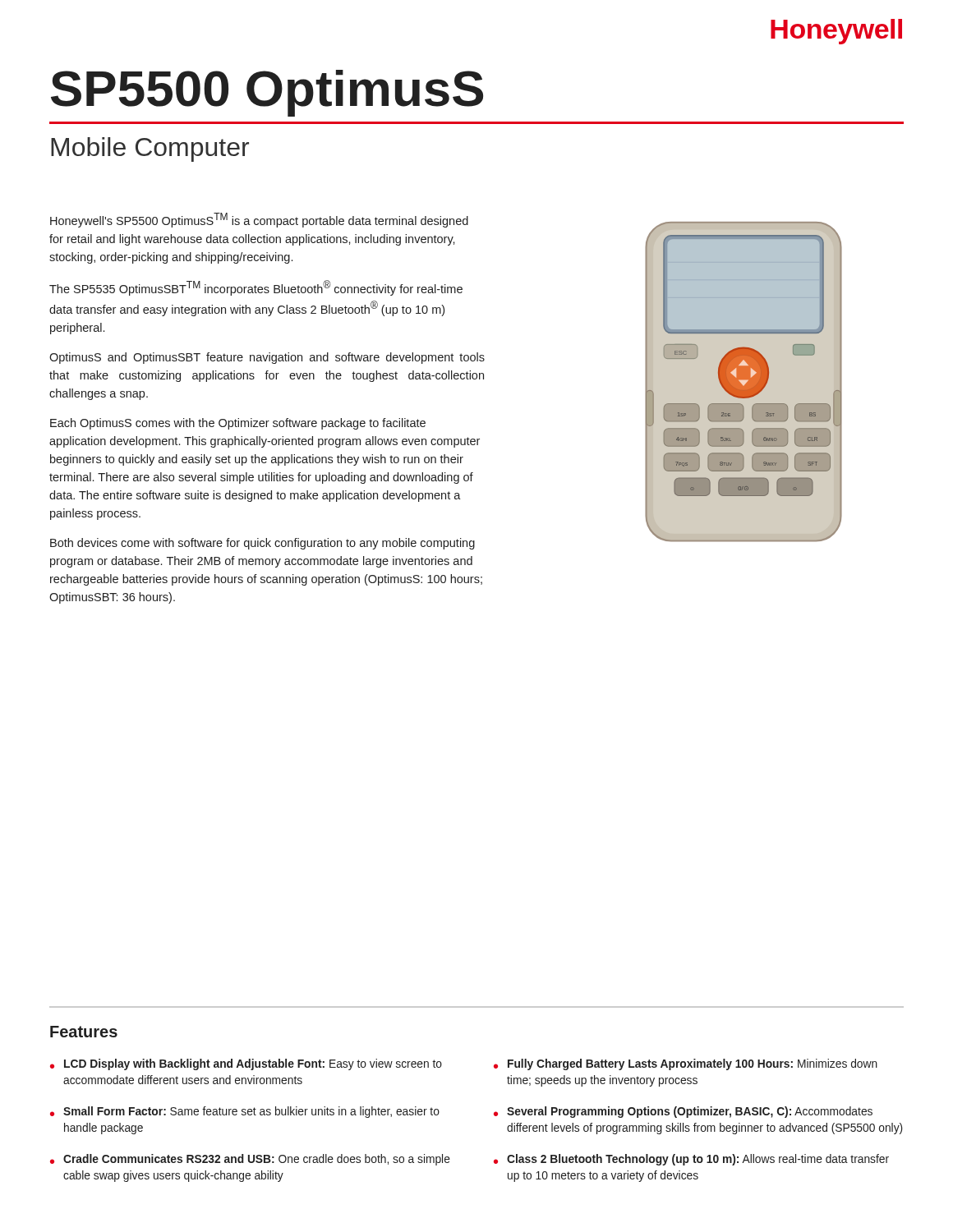
Task: Find the region starting "• Cradle Communicates RS232"
Action: (x=255, y=1168)
